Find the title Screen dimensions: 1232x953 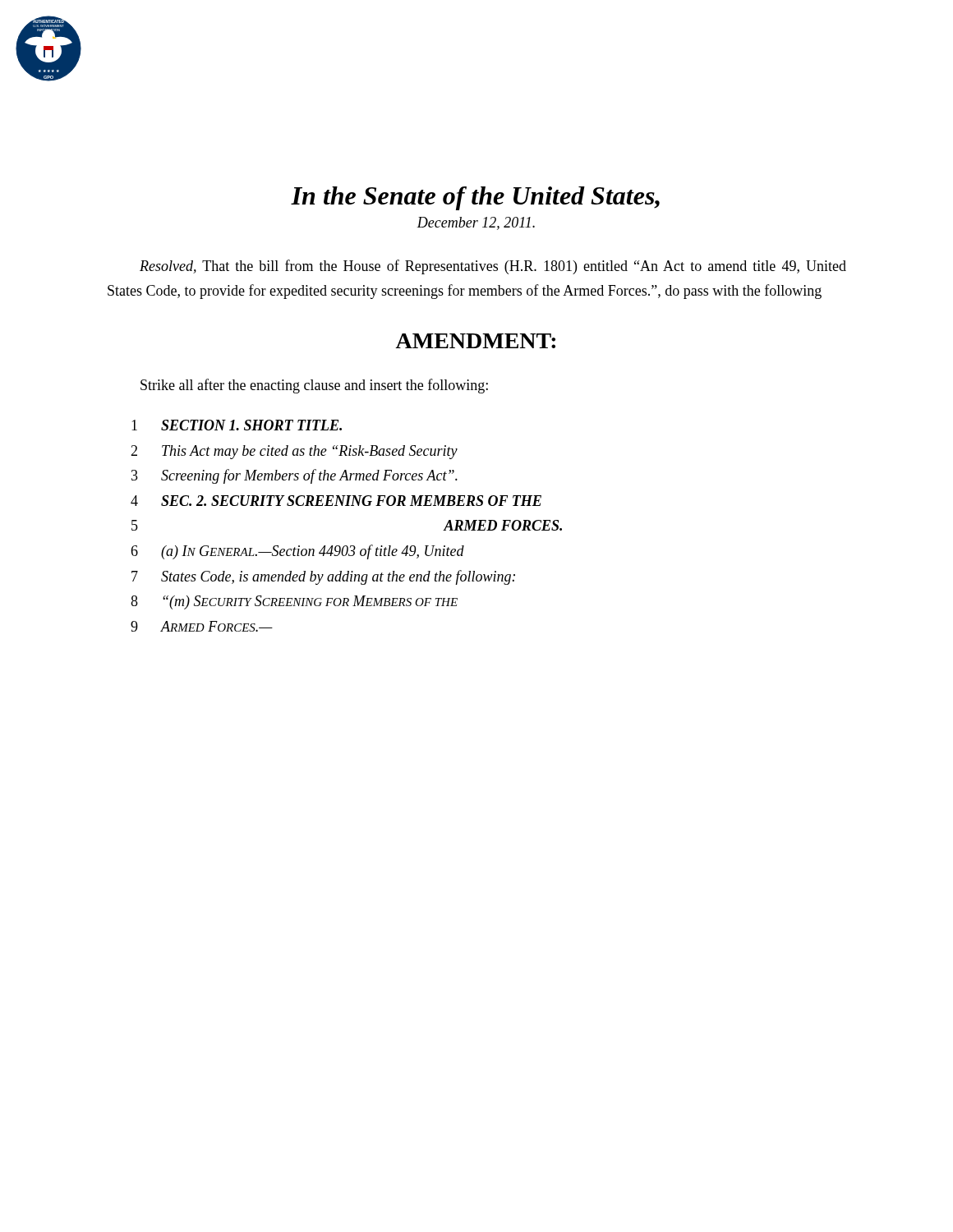tap(476, 196)
